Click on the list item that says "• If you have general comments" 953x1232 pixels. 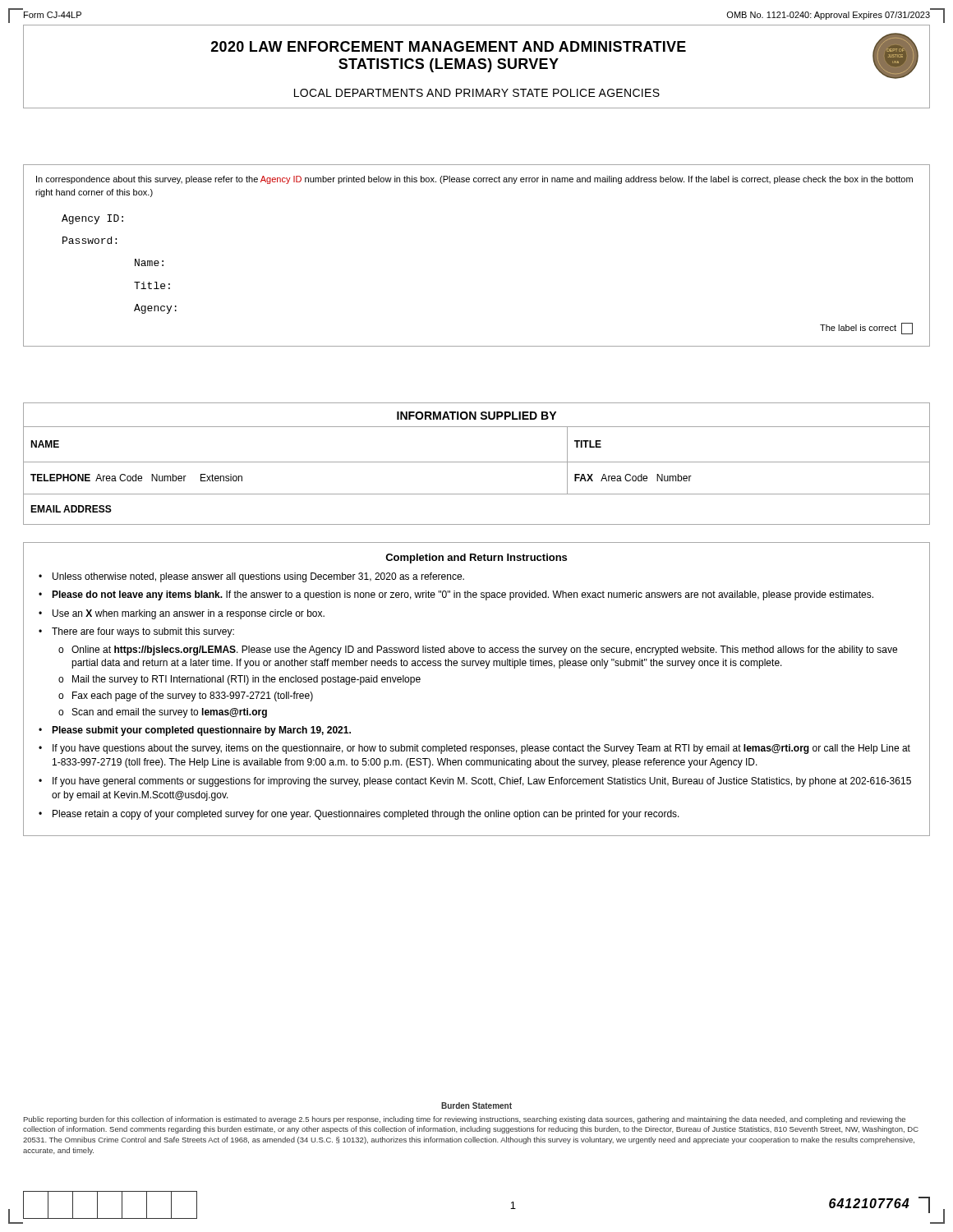pyautogui.click(x=475, y=788)
